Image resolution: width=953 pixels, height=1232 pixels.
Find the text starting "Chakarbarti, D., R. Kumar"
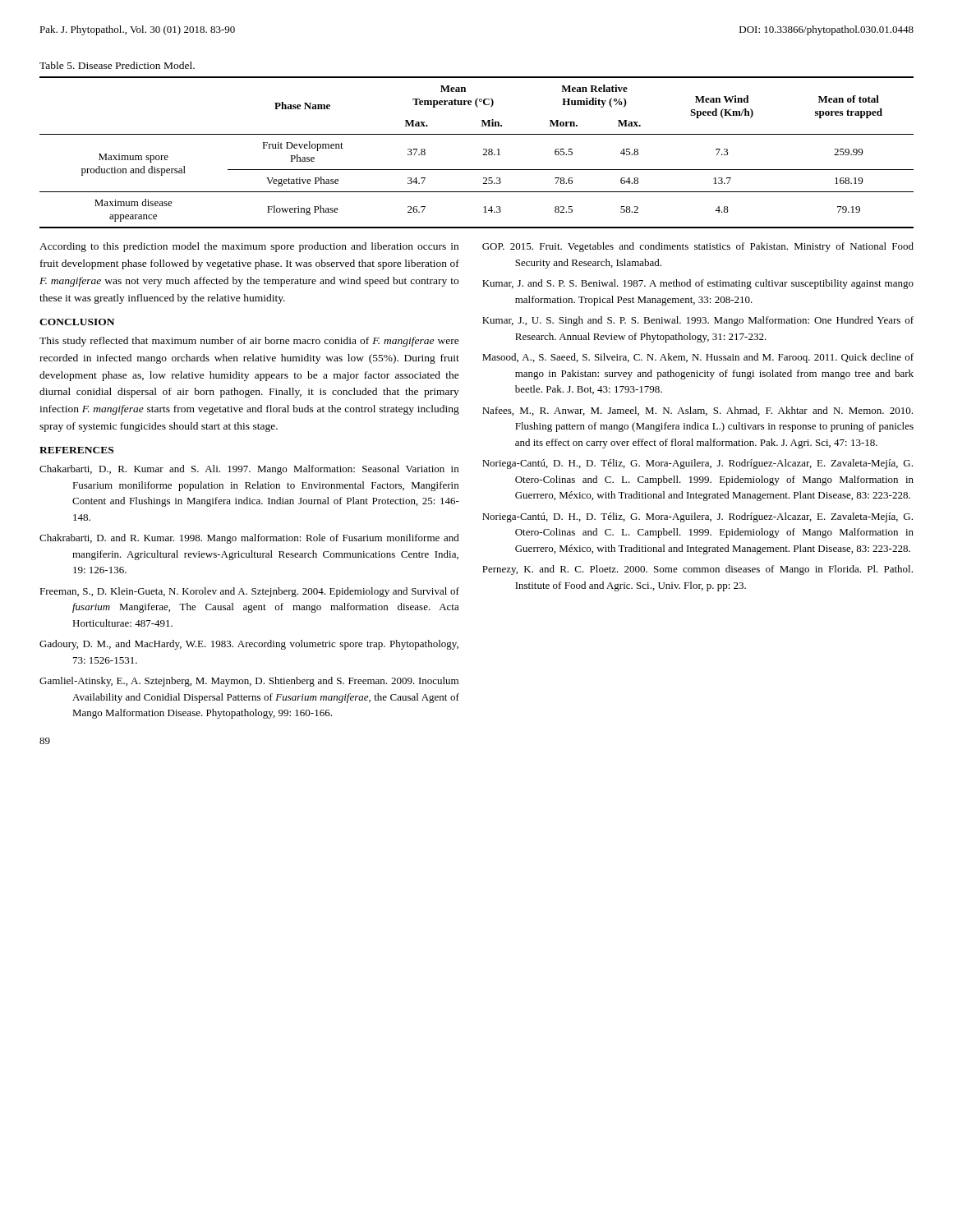coord(249,493)
